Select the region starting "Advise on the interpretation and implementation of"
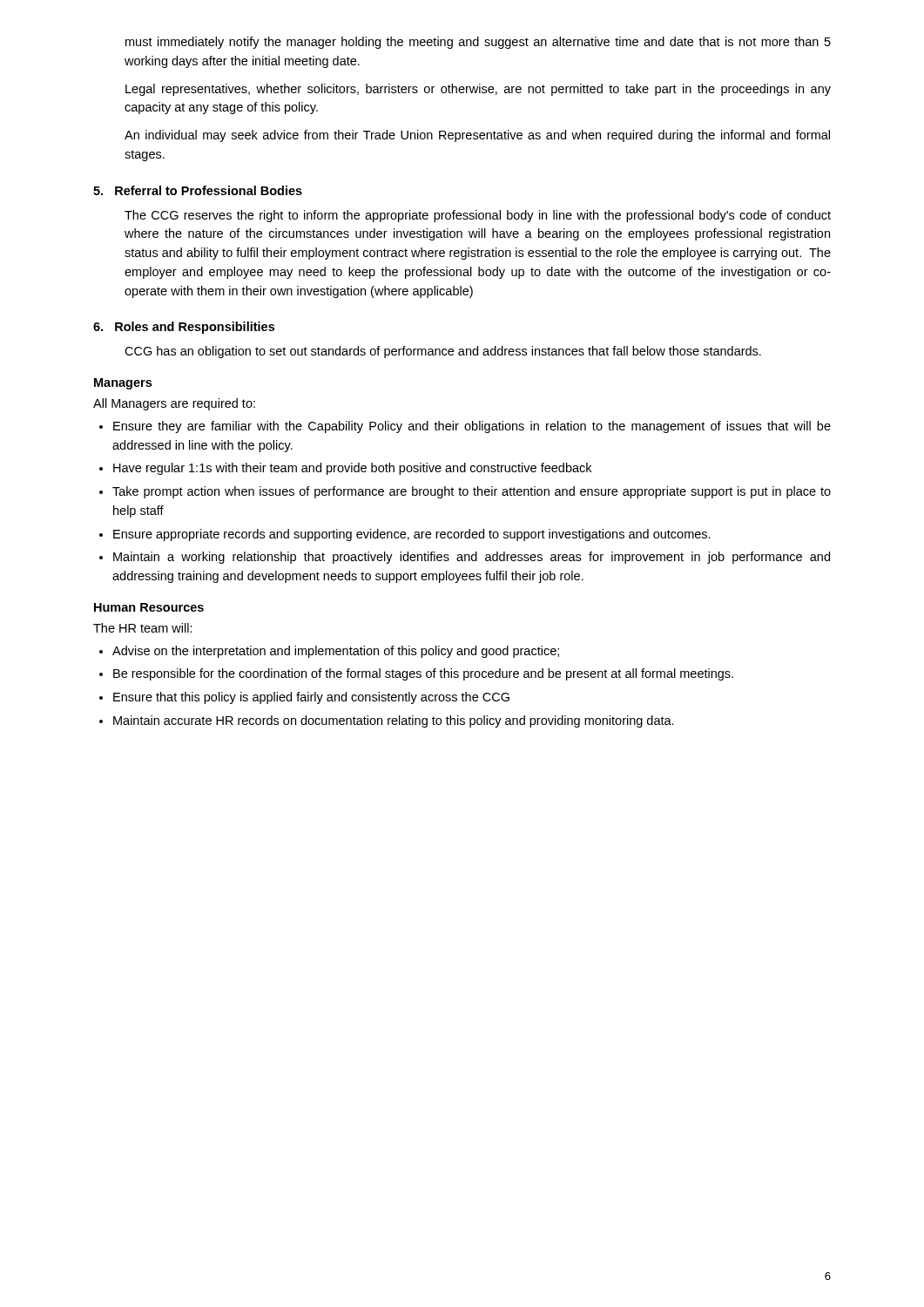This screenshot has width=924, height=1307. pos(336,650)
